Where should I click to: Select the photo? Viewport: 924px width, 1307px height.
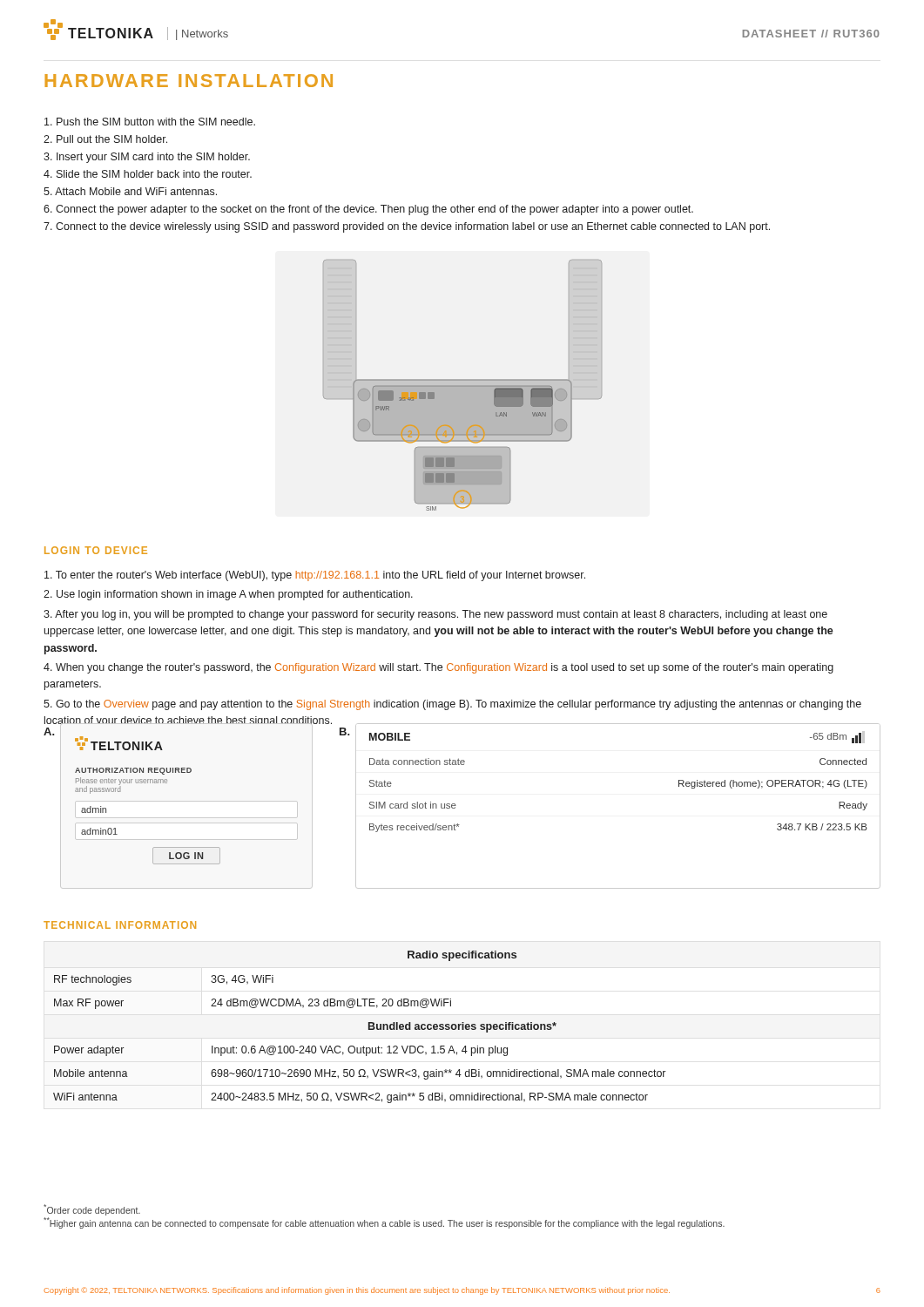462,383
